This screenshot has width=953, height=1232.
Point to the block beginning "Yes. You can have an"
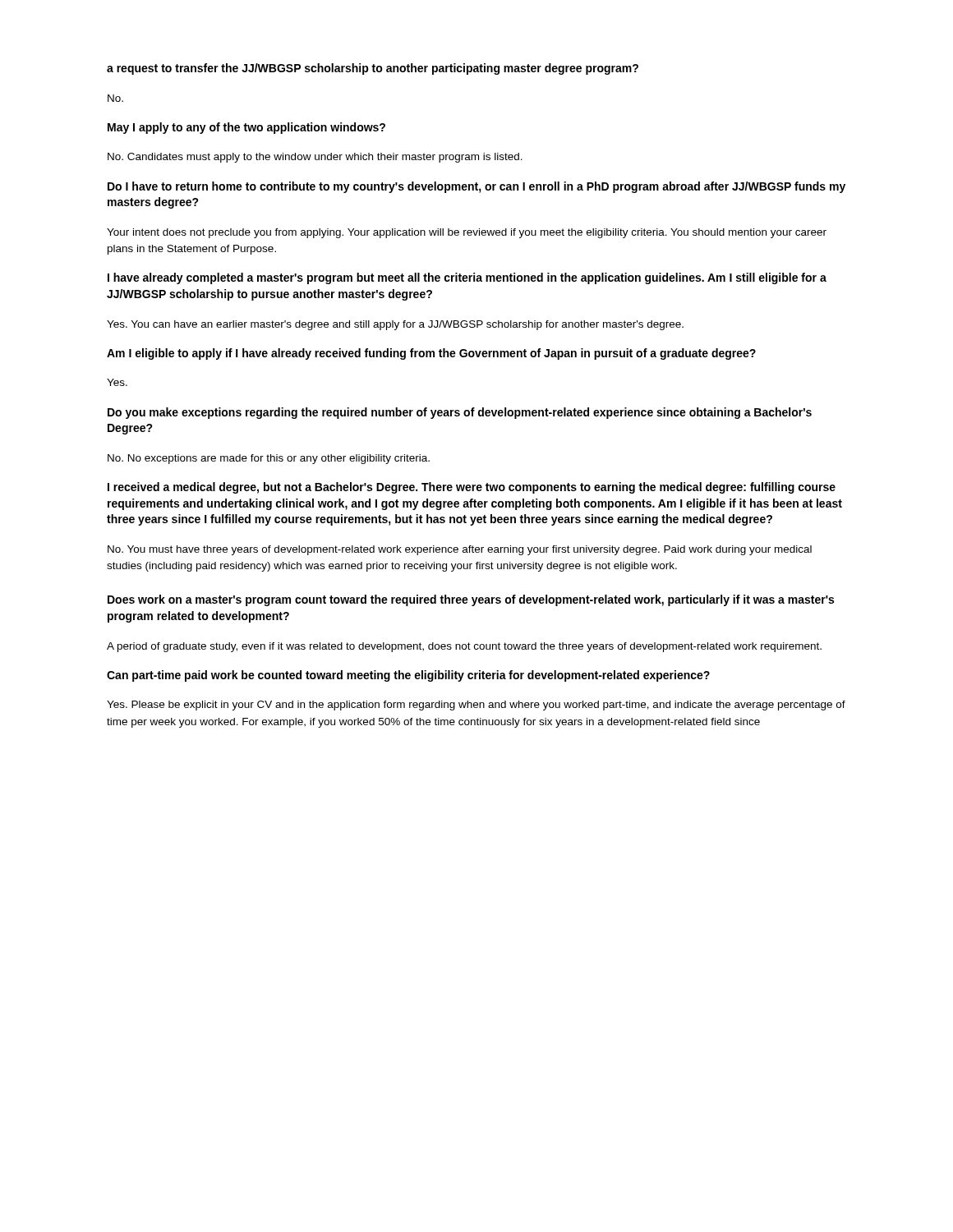pos(476,324)
